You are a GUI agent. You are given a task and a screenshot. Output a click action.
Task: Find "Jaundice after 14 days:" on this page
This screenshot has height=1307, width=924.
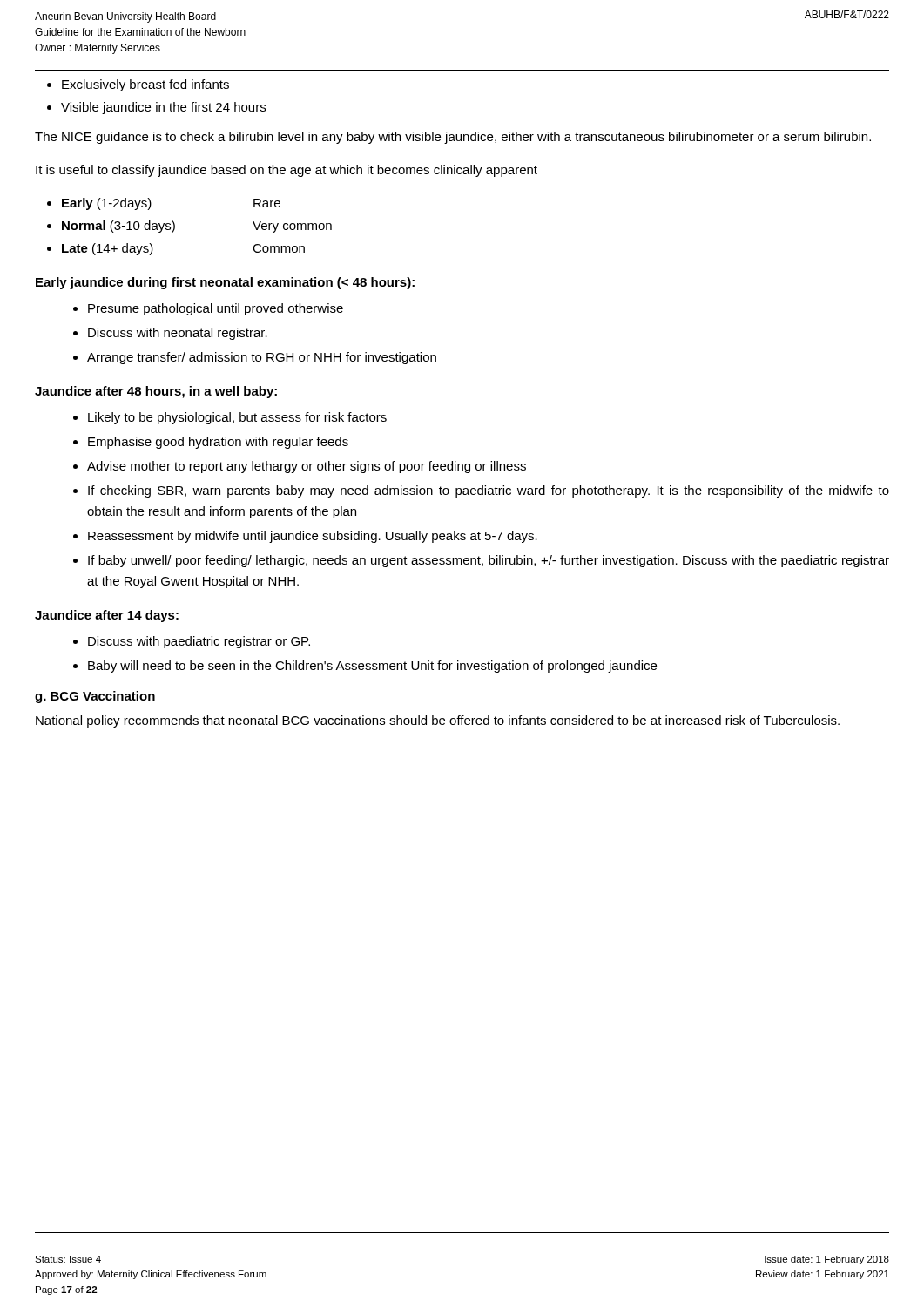[x=107, y=615]
